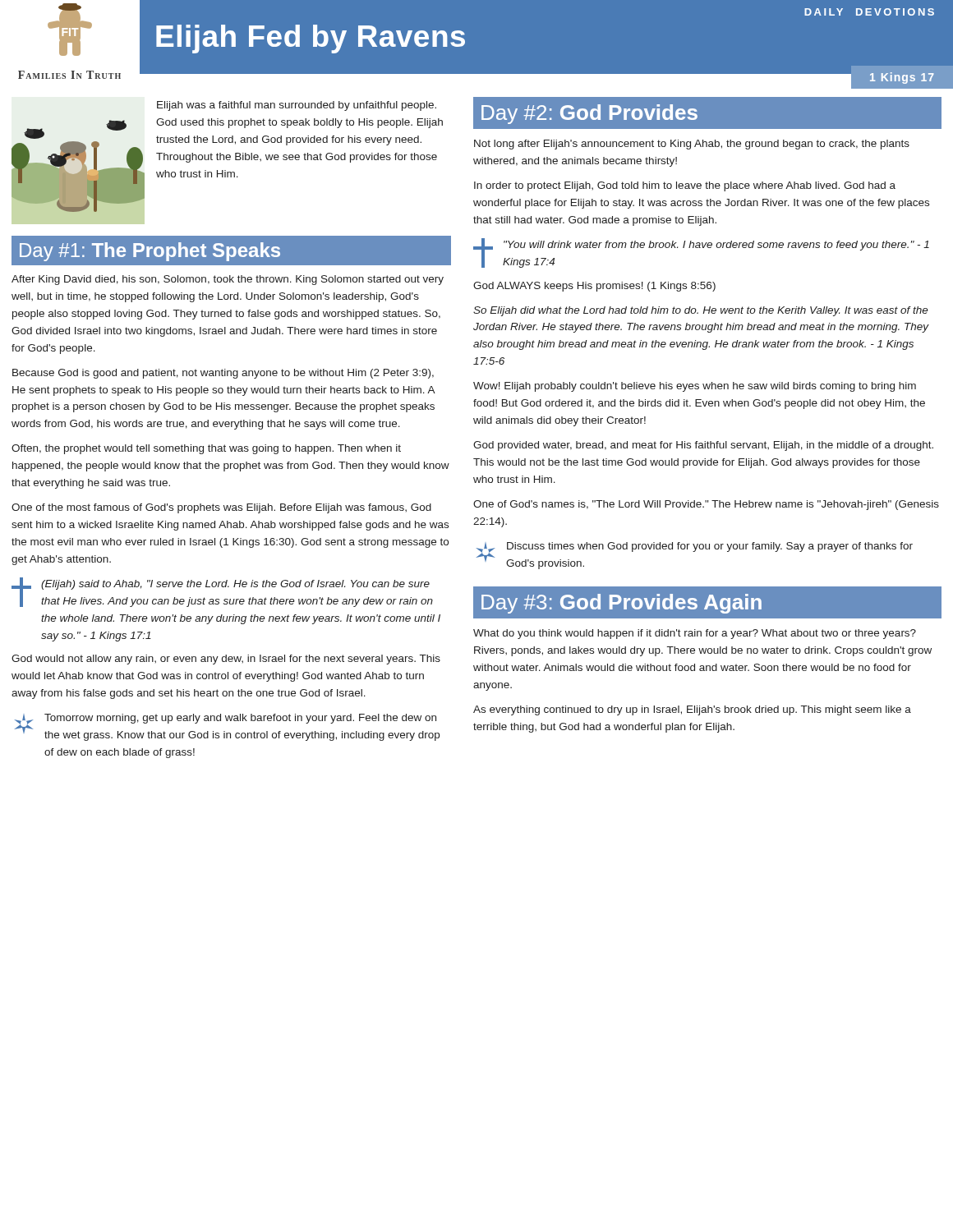Screen dimensions: 1232x953
Task: Click the section header that begins "Day #2: God"
Action: click(x=589, y=112)
